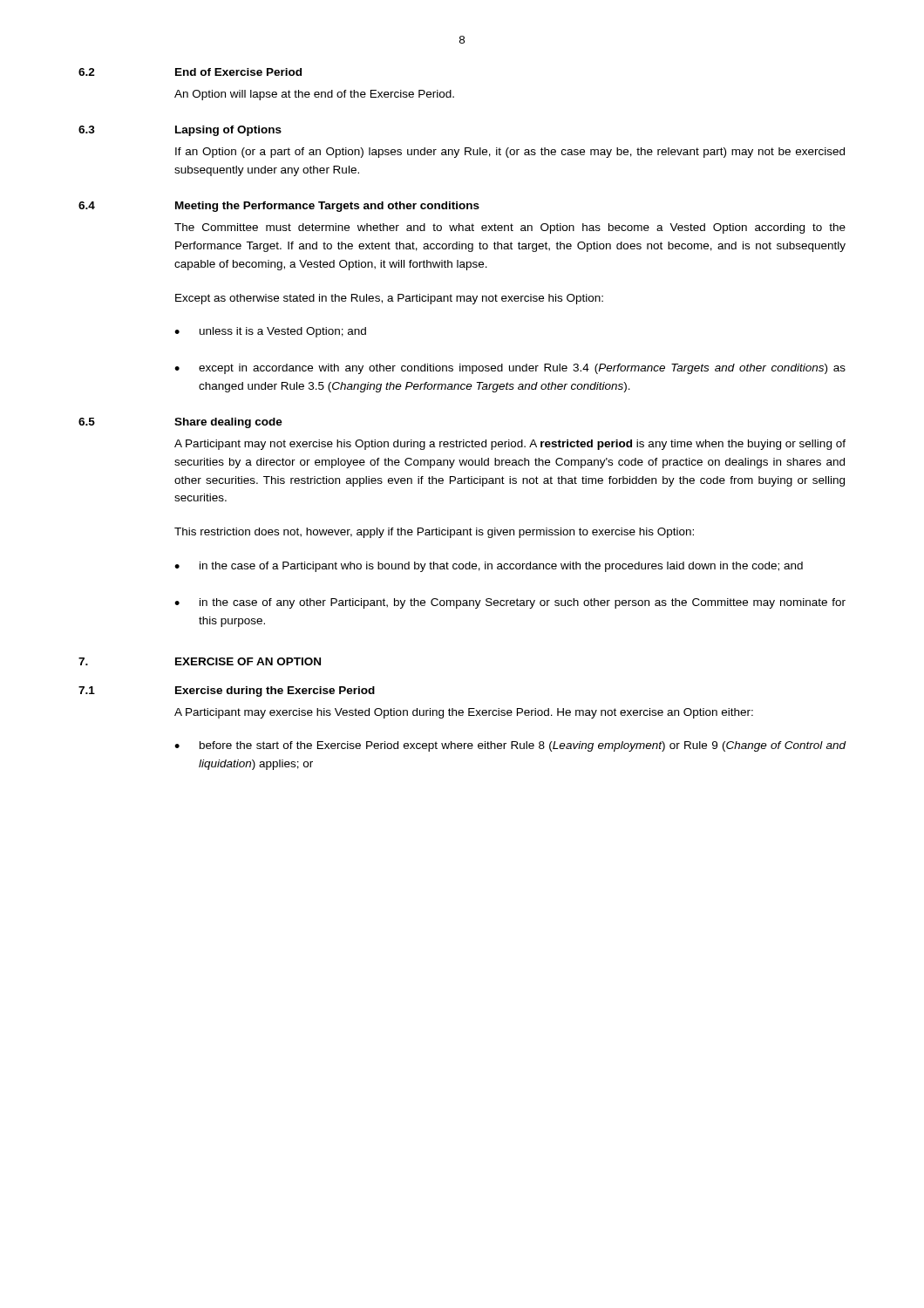Locate the block of text that opens with "• in the case of any"
924x1308 pixels.
pos(510,612)
